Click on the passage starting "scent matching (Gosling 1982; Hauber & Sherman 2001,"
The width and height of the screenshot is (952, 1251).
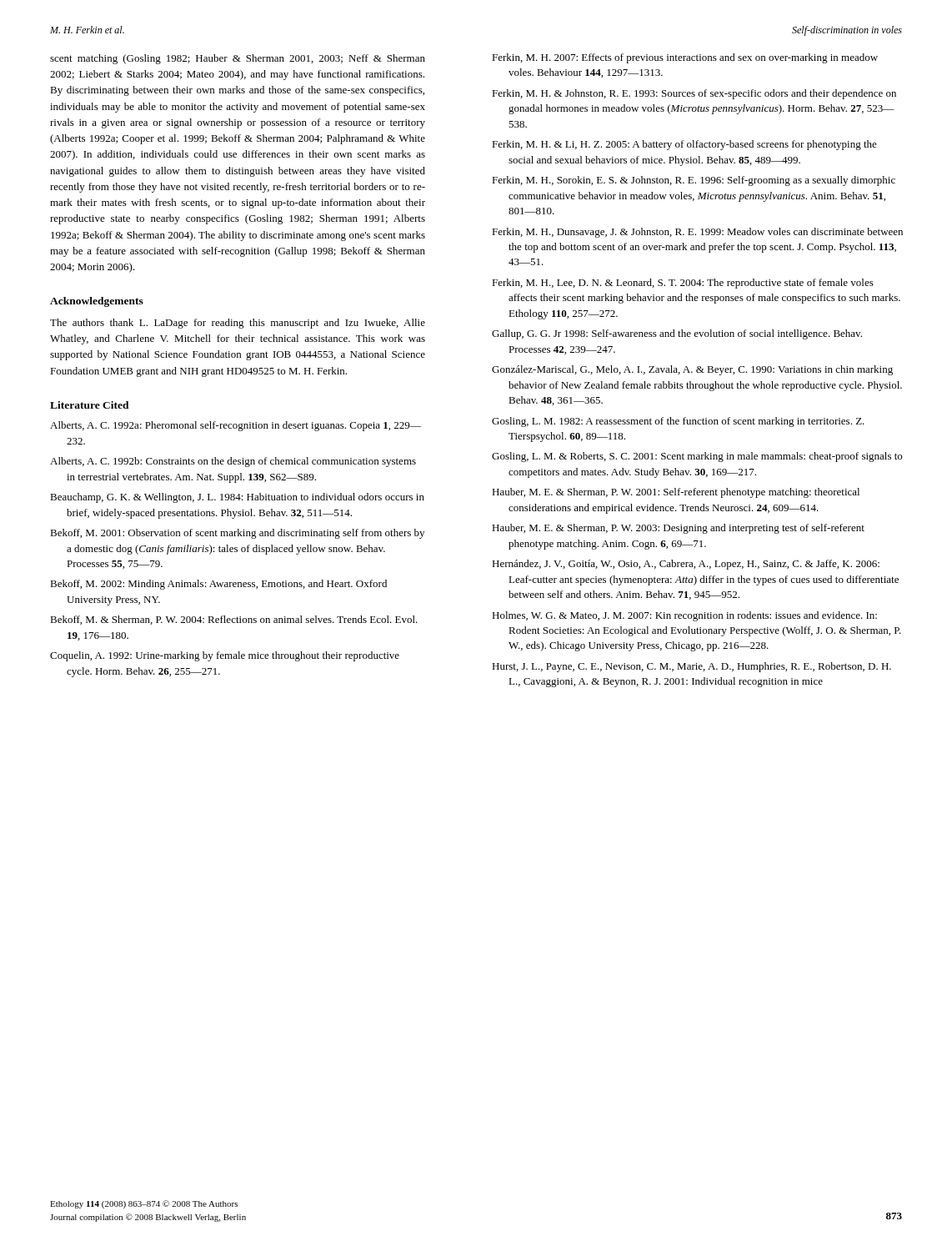point(238,162)
